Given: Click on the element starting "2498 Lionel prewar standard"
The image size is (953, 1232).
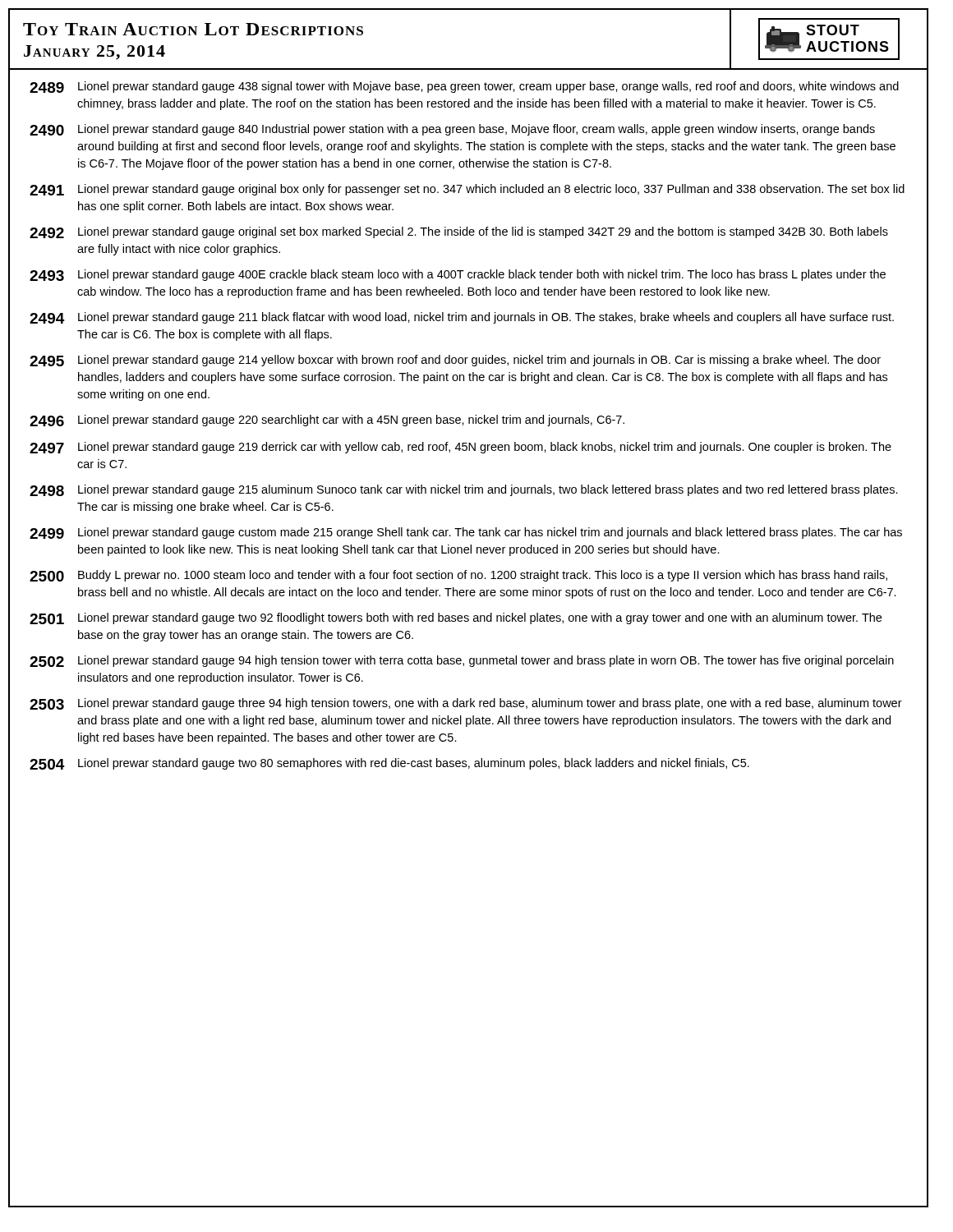Looking at the screenshot, I should 468,499.
